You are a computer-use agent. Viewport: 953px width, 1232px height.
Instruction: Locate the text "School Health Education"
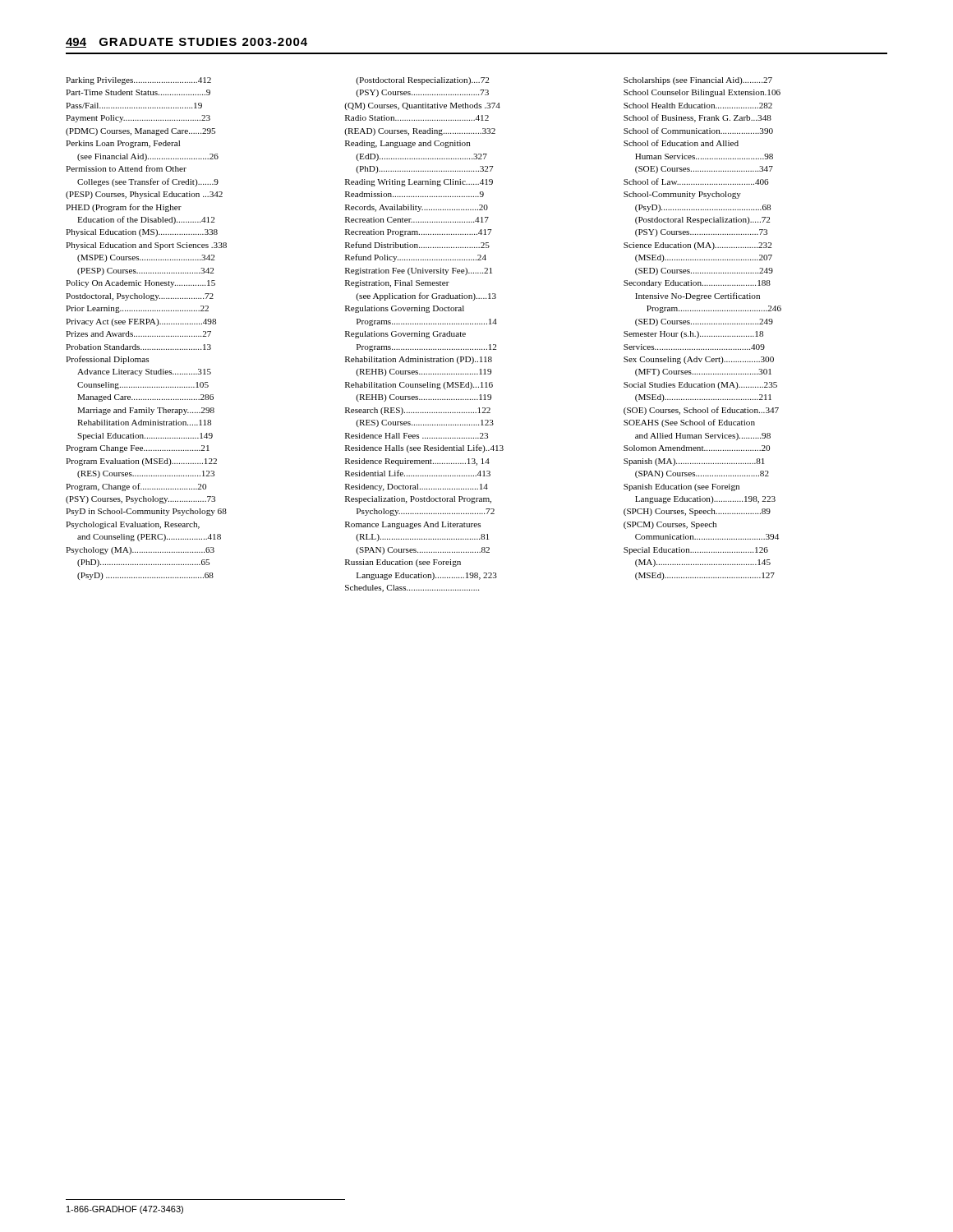tap(698, 105)
